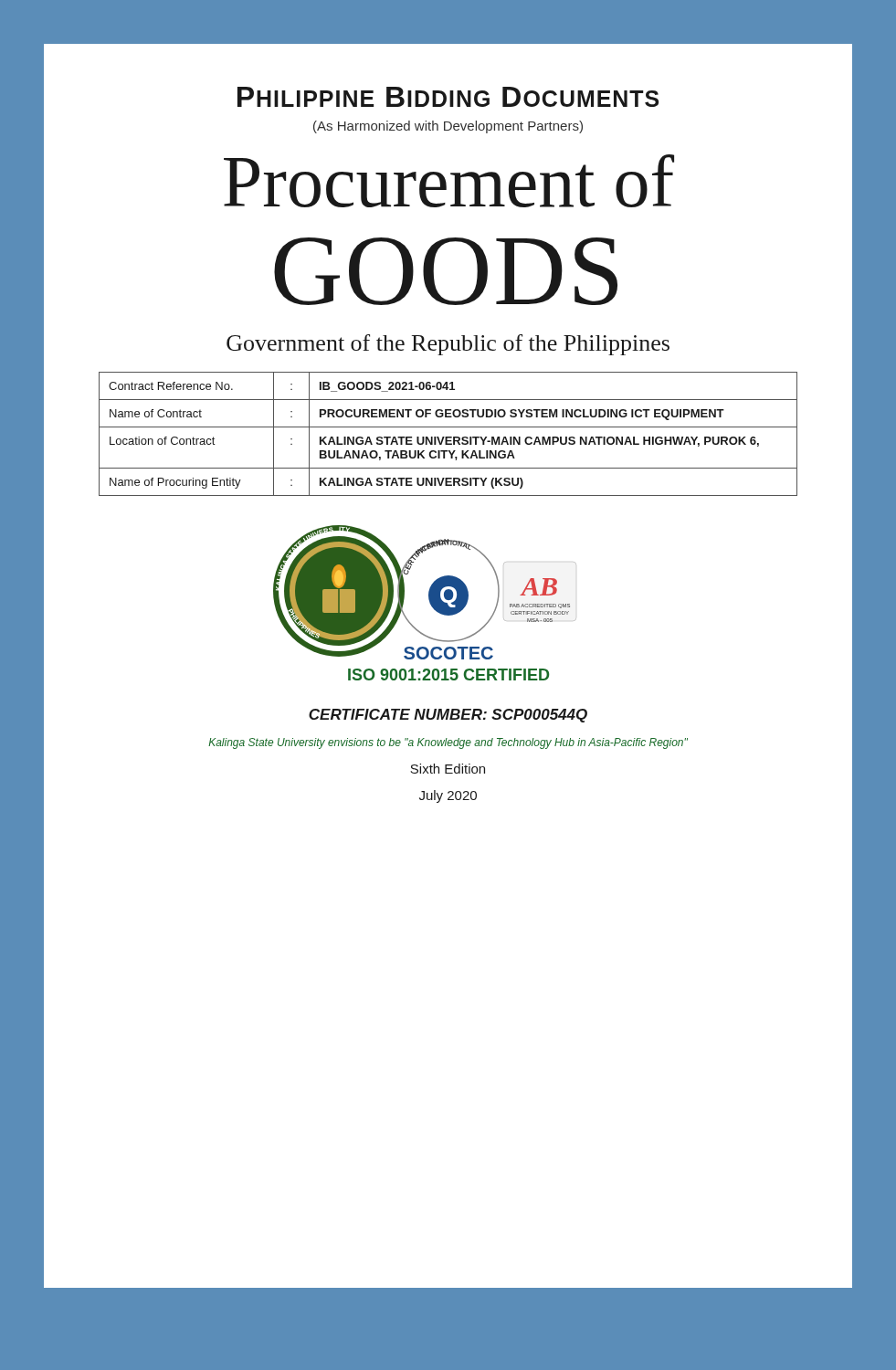
Task: Select the text block containing "Government of the Republic of"
Action: (x=448, y=343)
